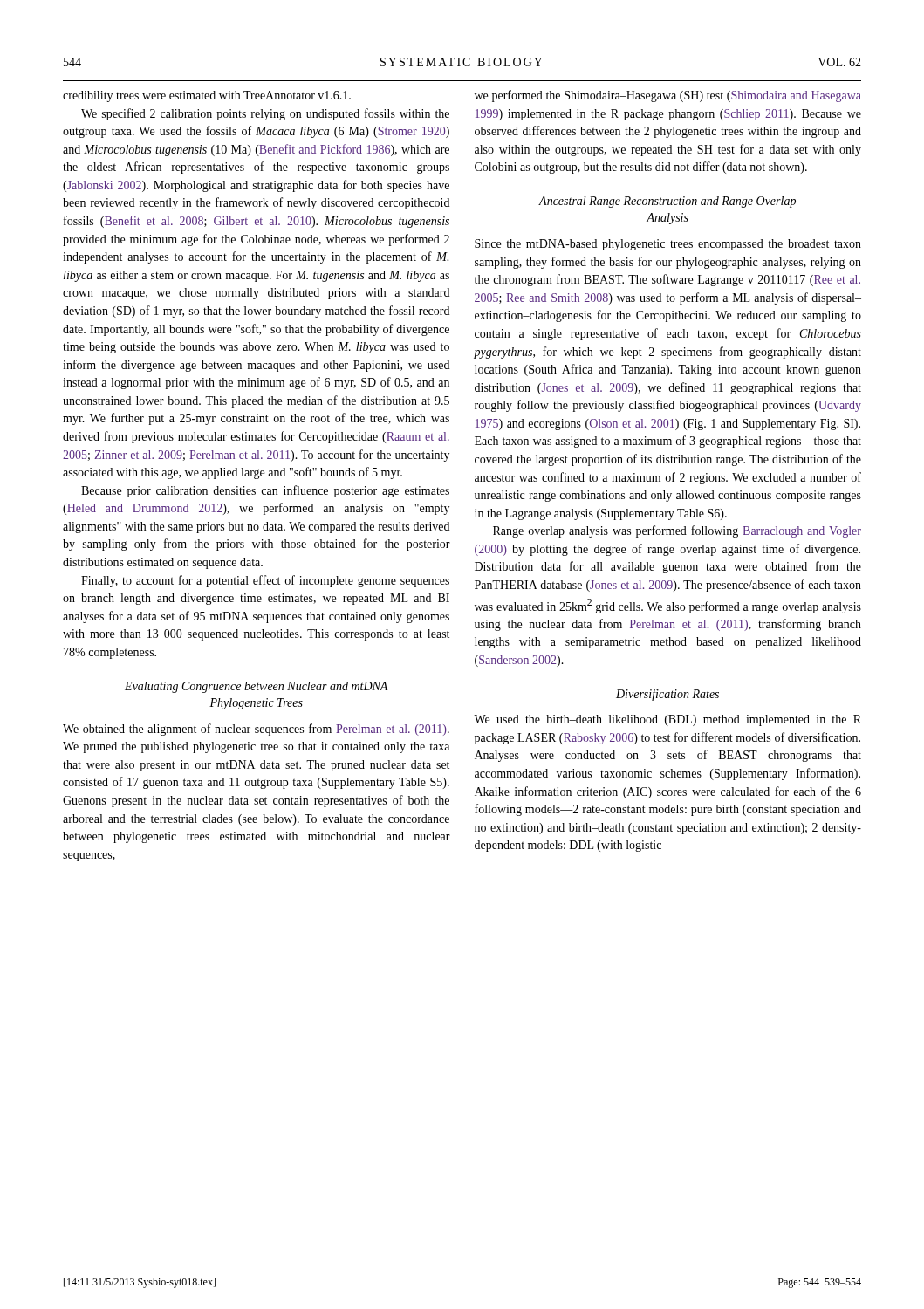Find the section header on this page that starts "Evaluating Congruence between"
The width and height of the screenshot is (924, 1309).
pos(256,694)
